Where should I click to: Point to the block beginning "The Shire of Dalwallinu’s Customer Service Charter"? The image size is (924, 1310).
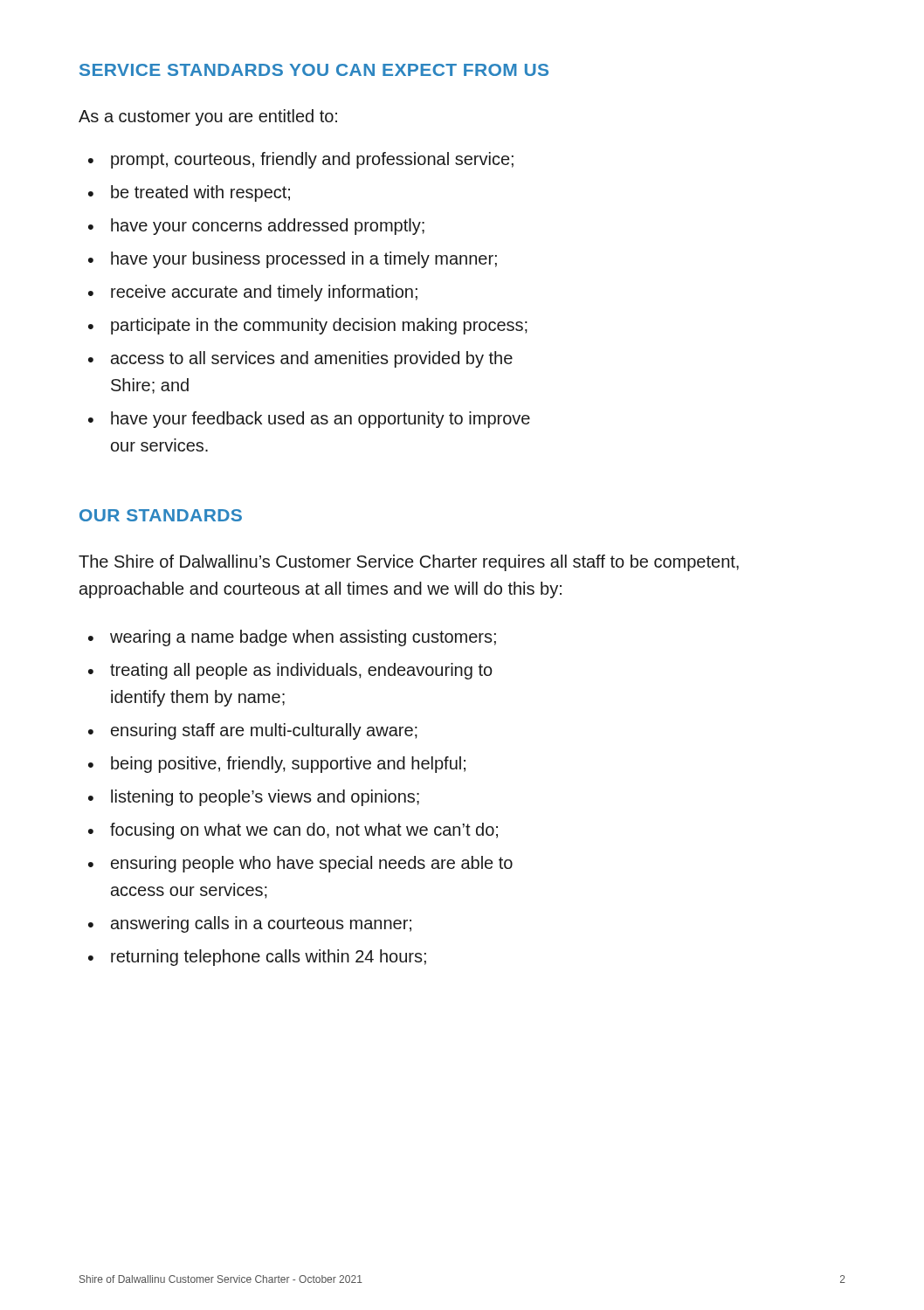(x=409, y=575)
